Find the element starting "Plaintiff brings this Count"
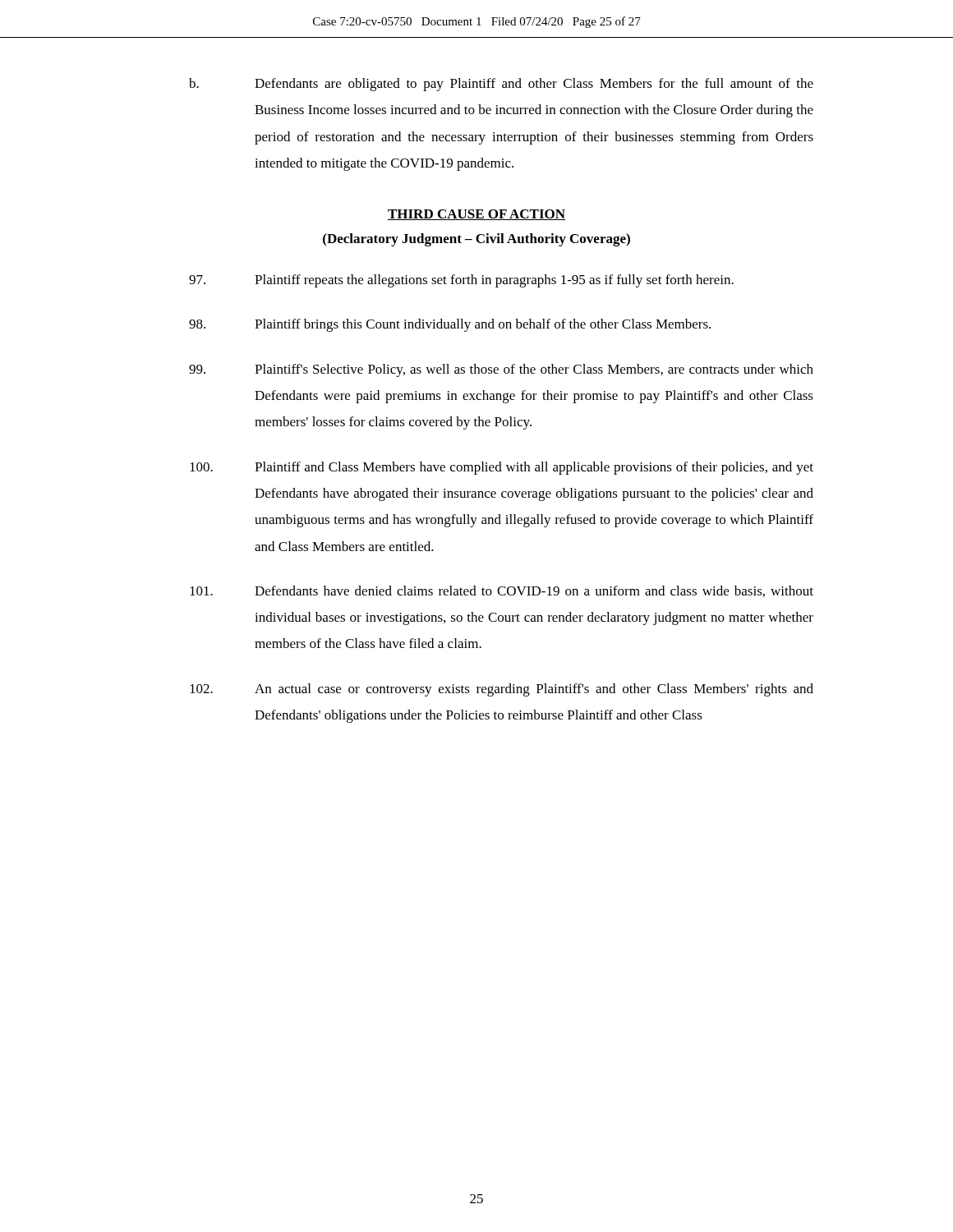Screen dimensions: 1232x953 click(x=476, y=325)
